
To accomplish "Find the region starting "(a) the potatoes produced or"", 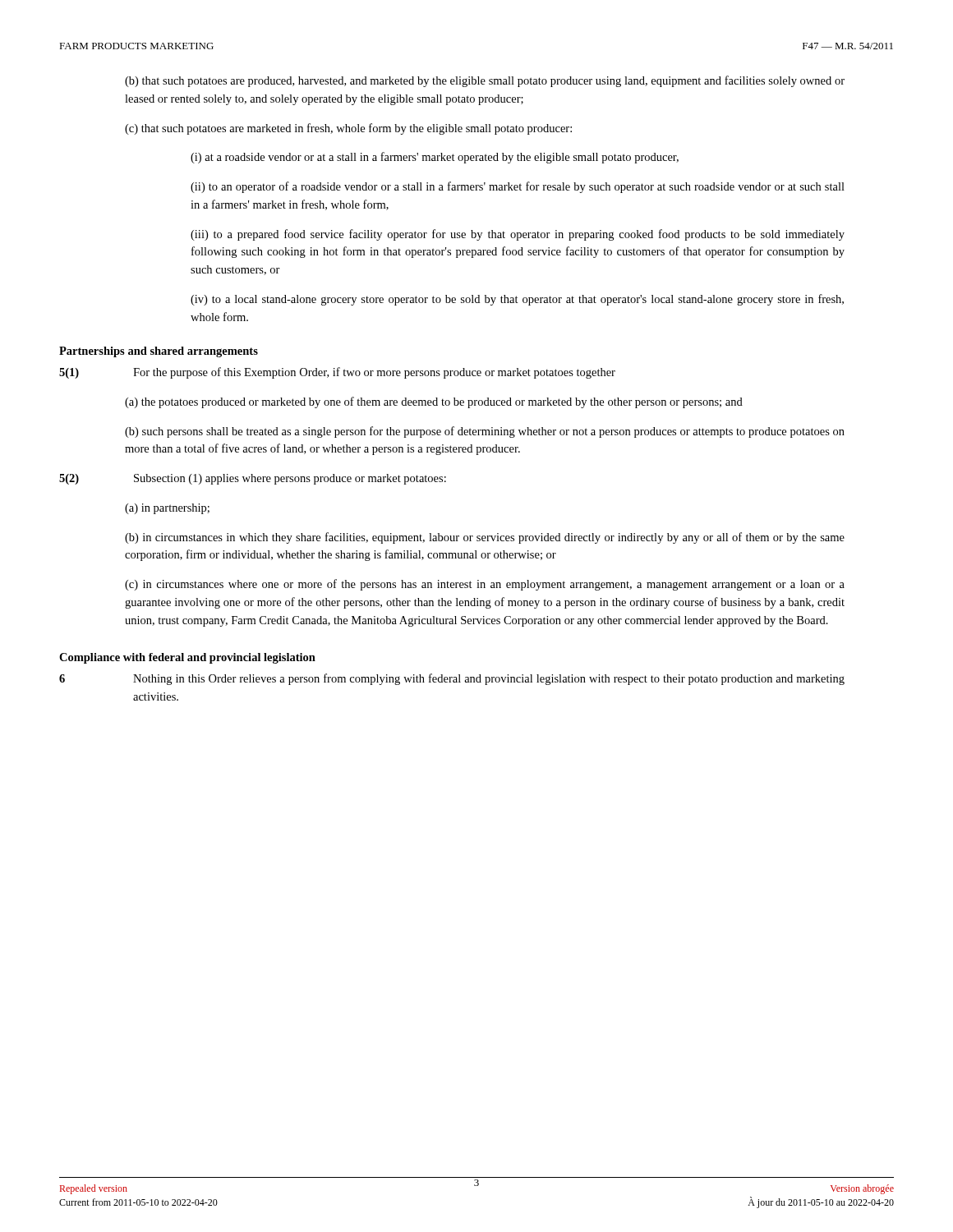I will (434, 401).
